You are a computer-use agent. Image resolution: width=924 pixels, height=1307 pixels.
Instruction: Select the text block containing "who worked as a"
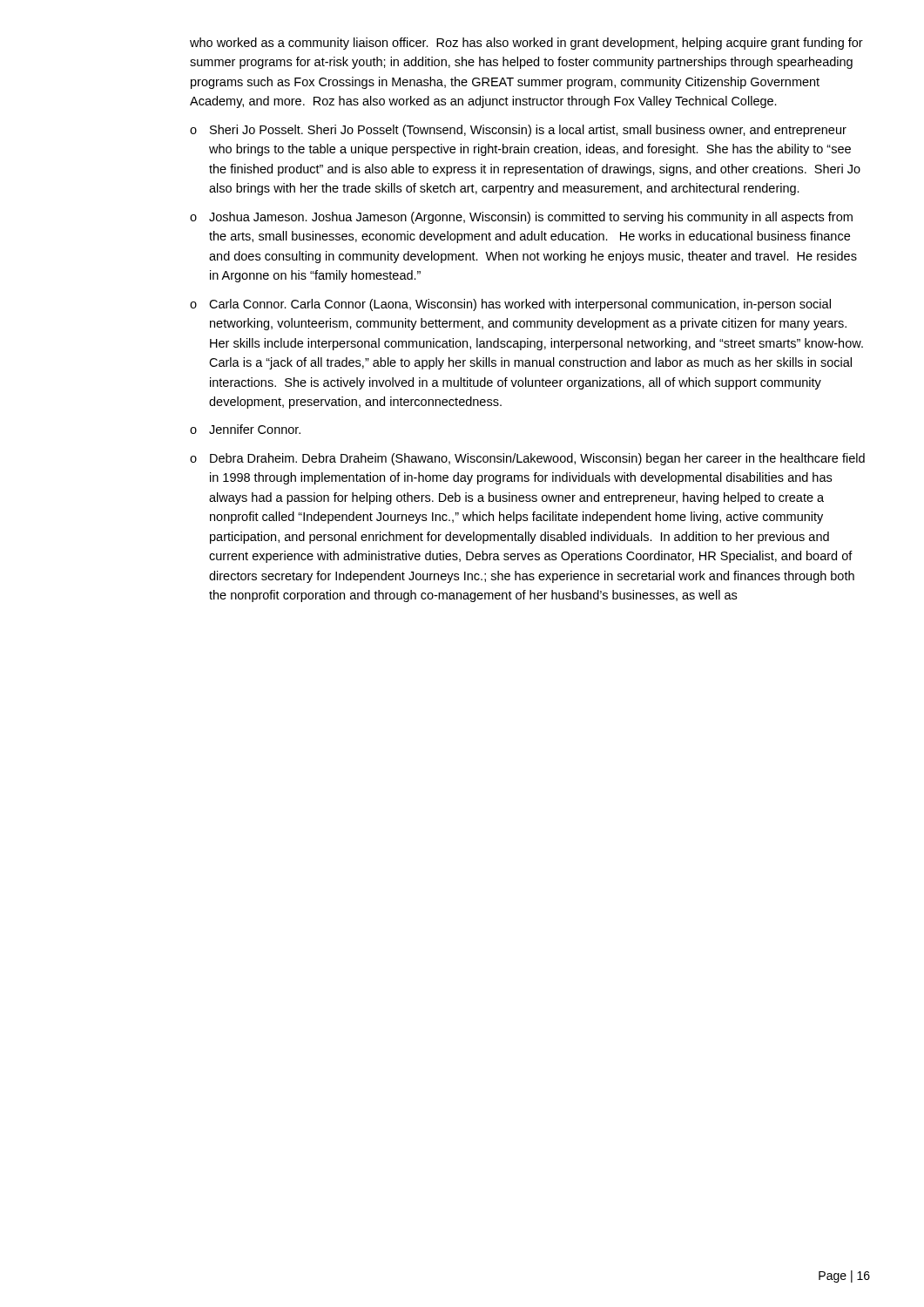coord(530,72)
